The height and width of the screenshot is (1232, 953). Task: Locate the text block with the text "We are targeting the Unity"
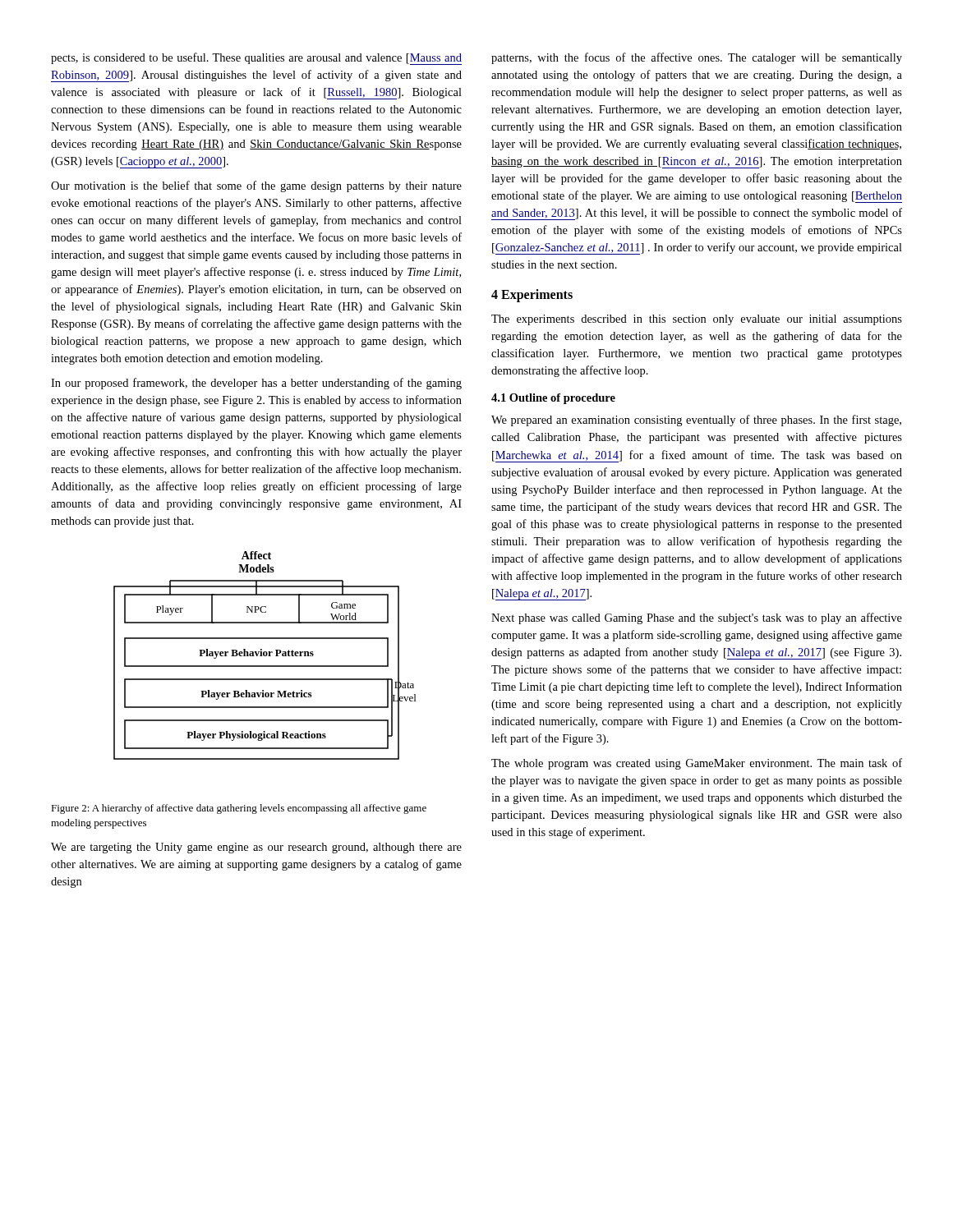coord(256,864)
